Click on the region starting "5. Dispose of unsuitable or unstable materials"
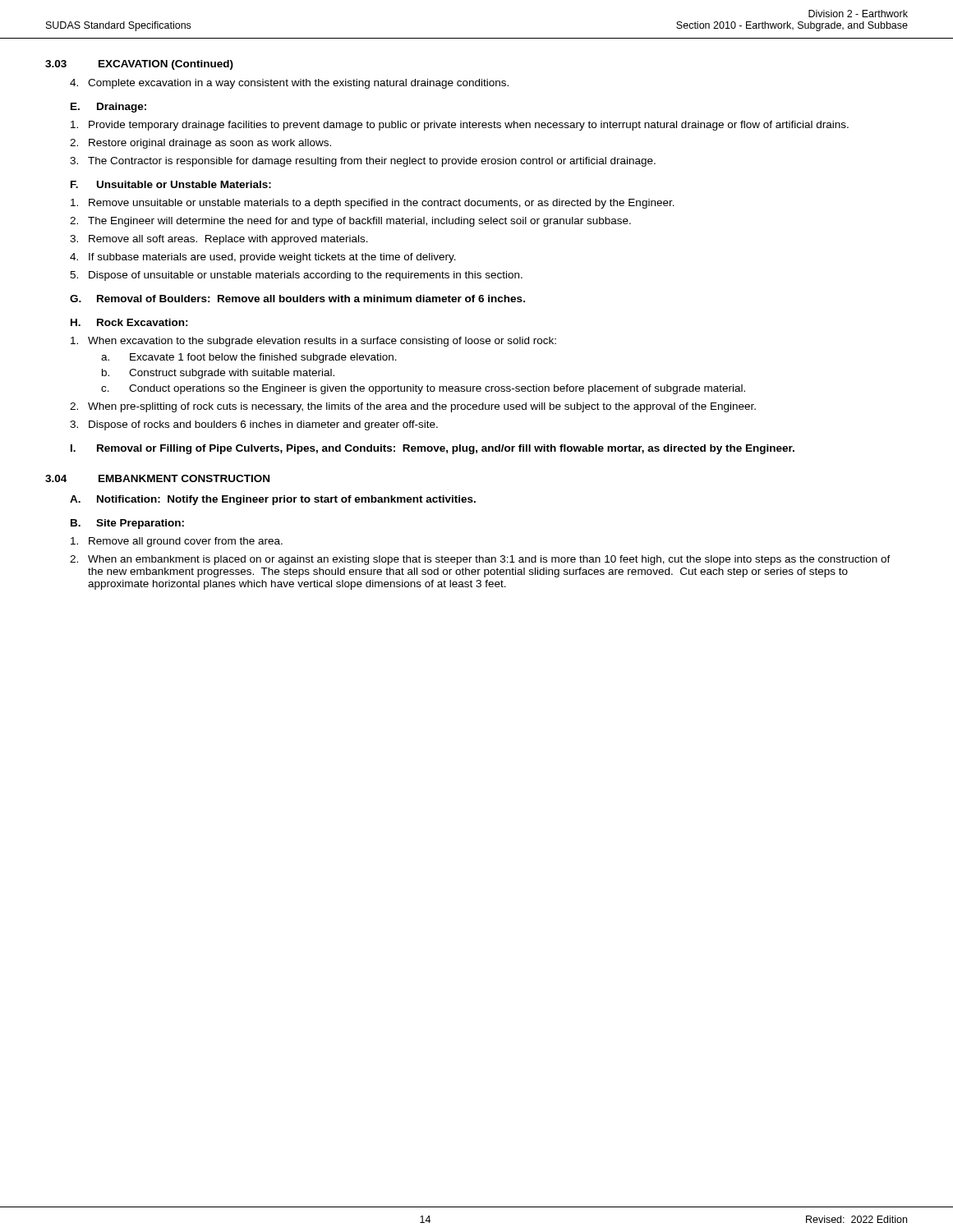 pyautogui.click(x=476, y=275)
